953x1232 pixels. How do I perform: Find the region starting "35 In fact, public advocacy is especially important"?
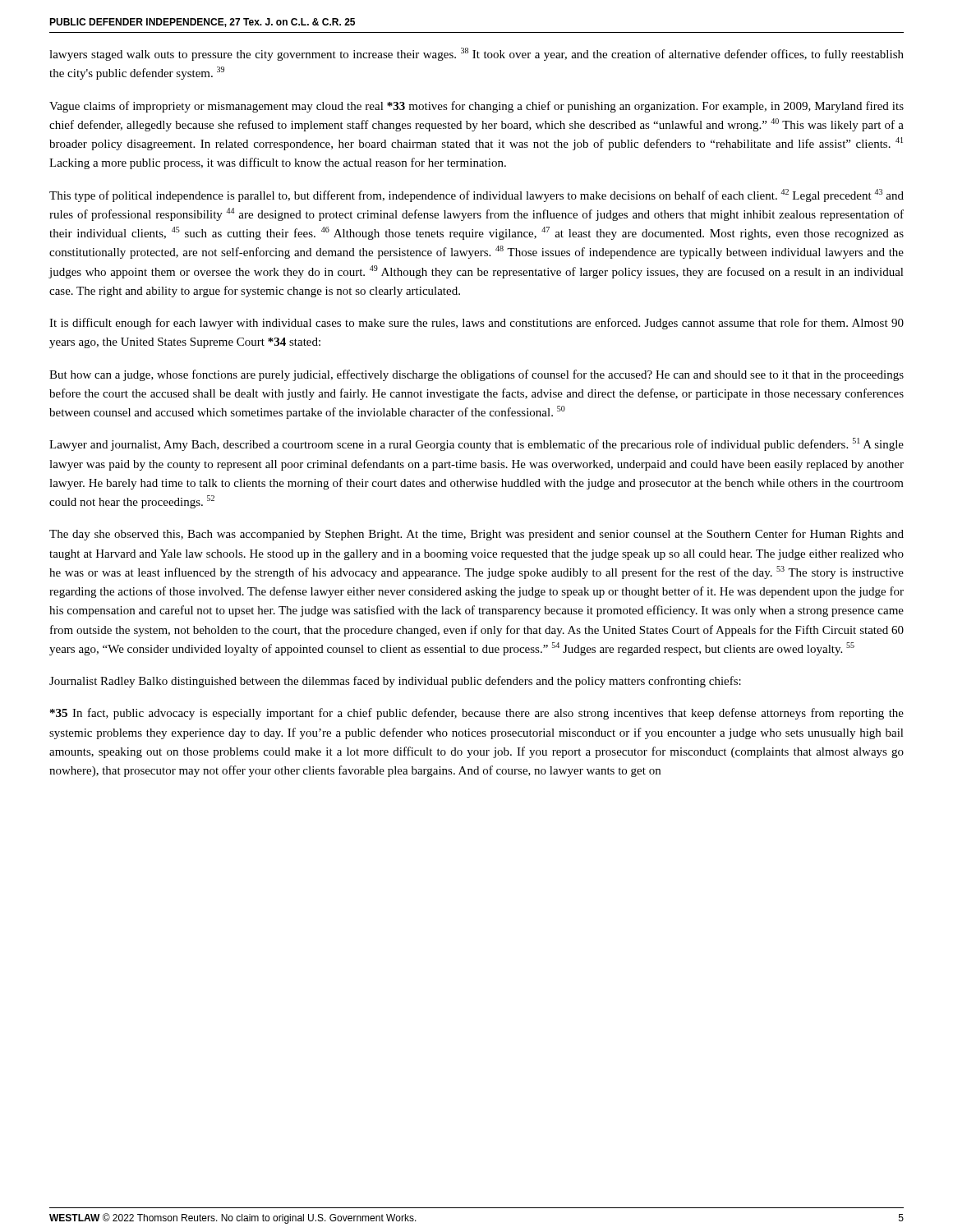pyautogui.click(x=476, y=742)
